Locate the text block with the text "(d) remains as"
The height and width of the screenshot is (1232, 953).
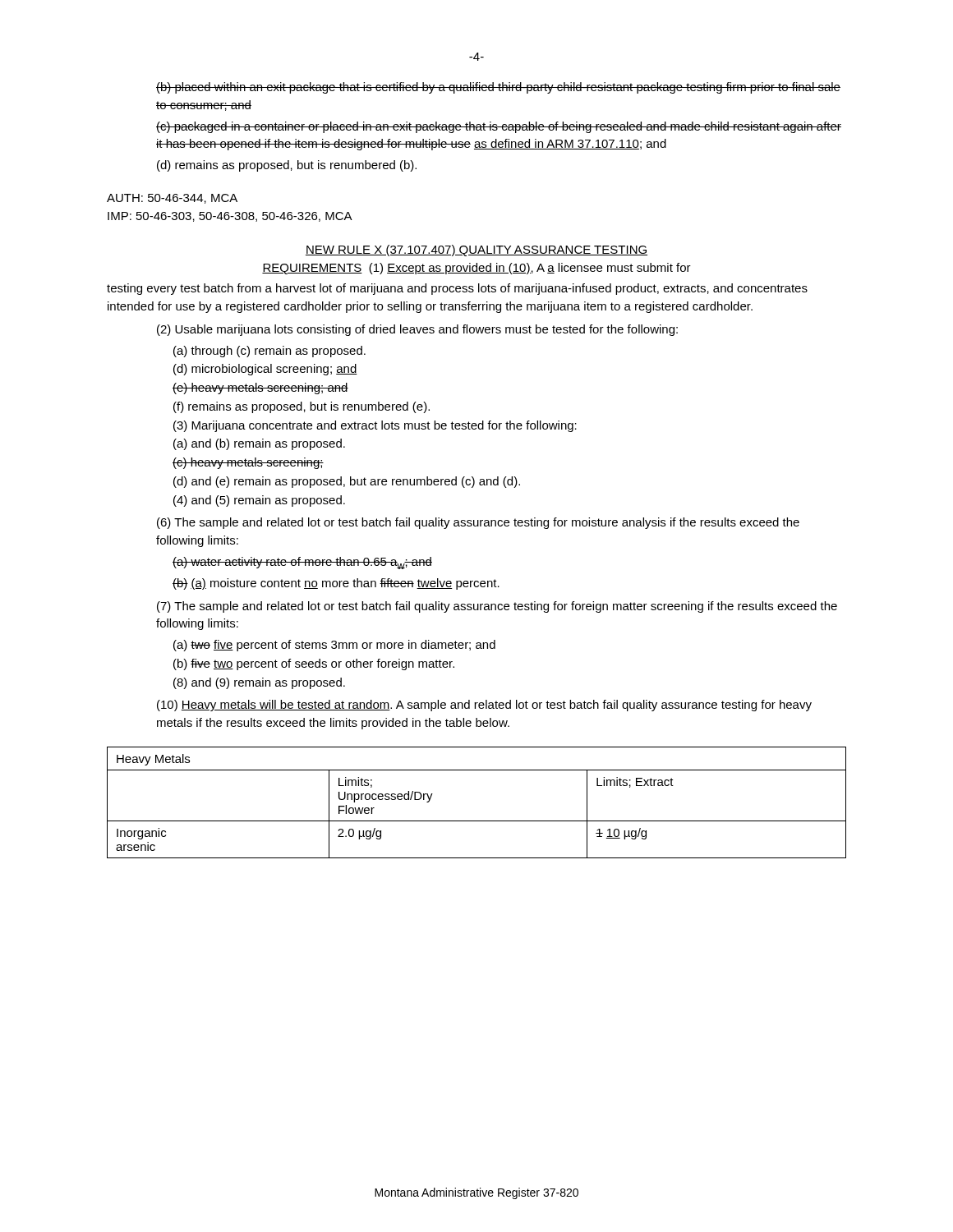(287, 165)
